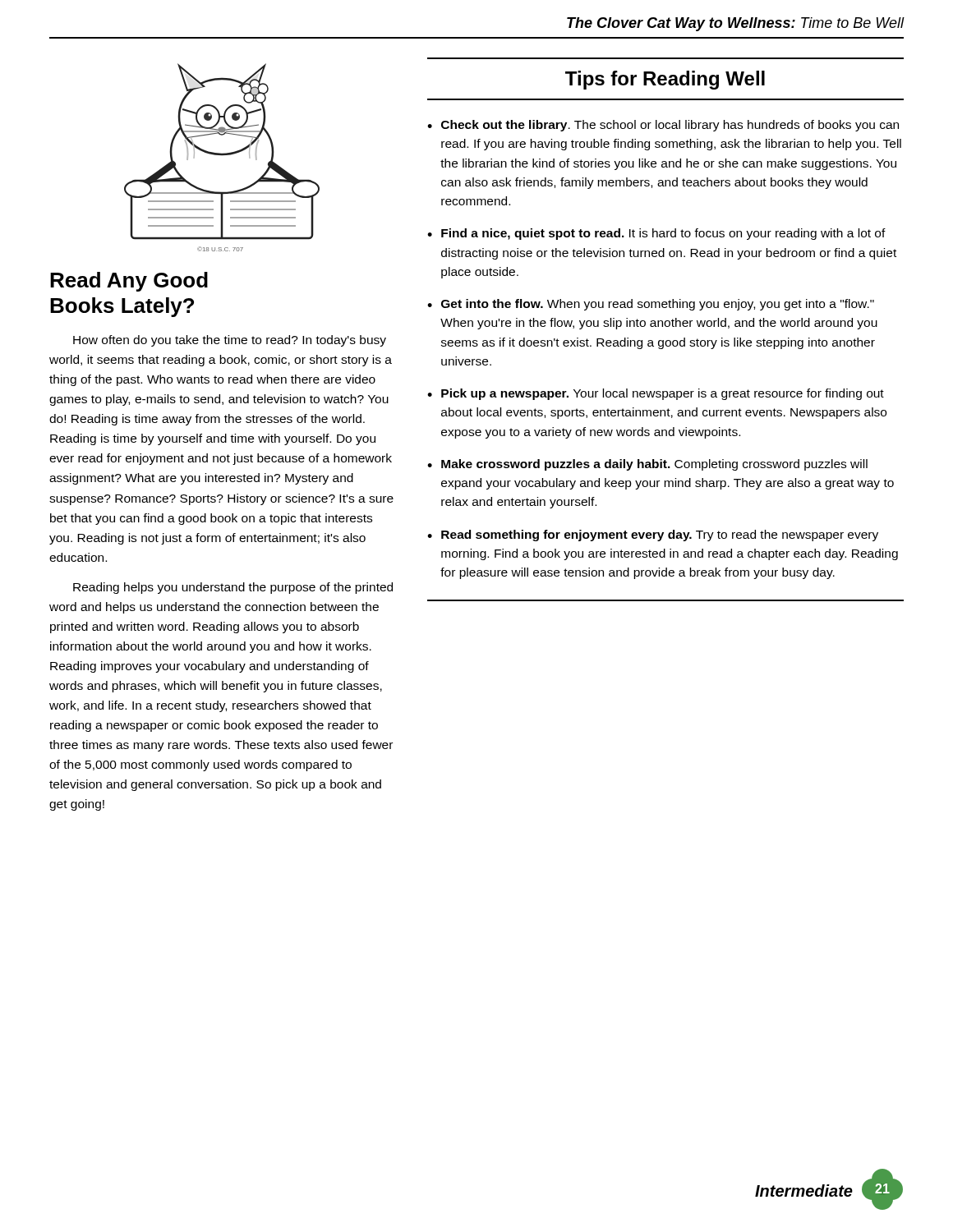Navigate to the text block starting "Read Any GoodBooks Lately?"
953x1232 pixels.
tap(129, 293)
